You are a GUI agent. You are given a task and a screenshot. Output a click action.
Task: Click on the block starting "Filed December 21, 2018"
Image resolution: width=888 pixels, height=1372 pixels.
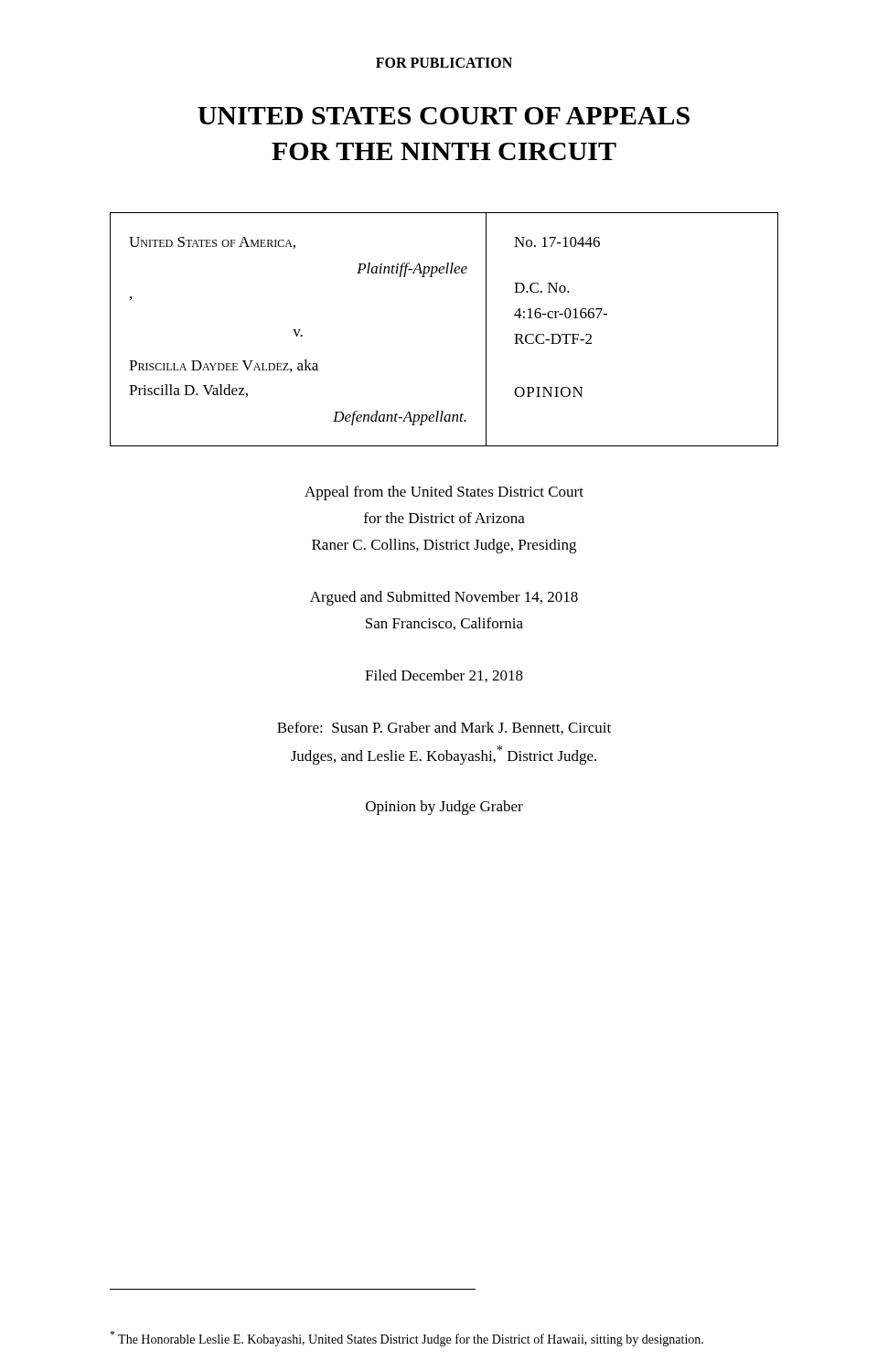444,675
